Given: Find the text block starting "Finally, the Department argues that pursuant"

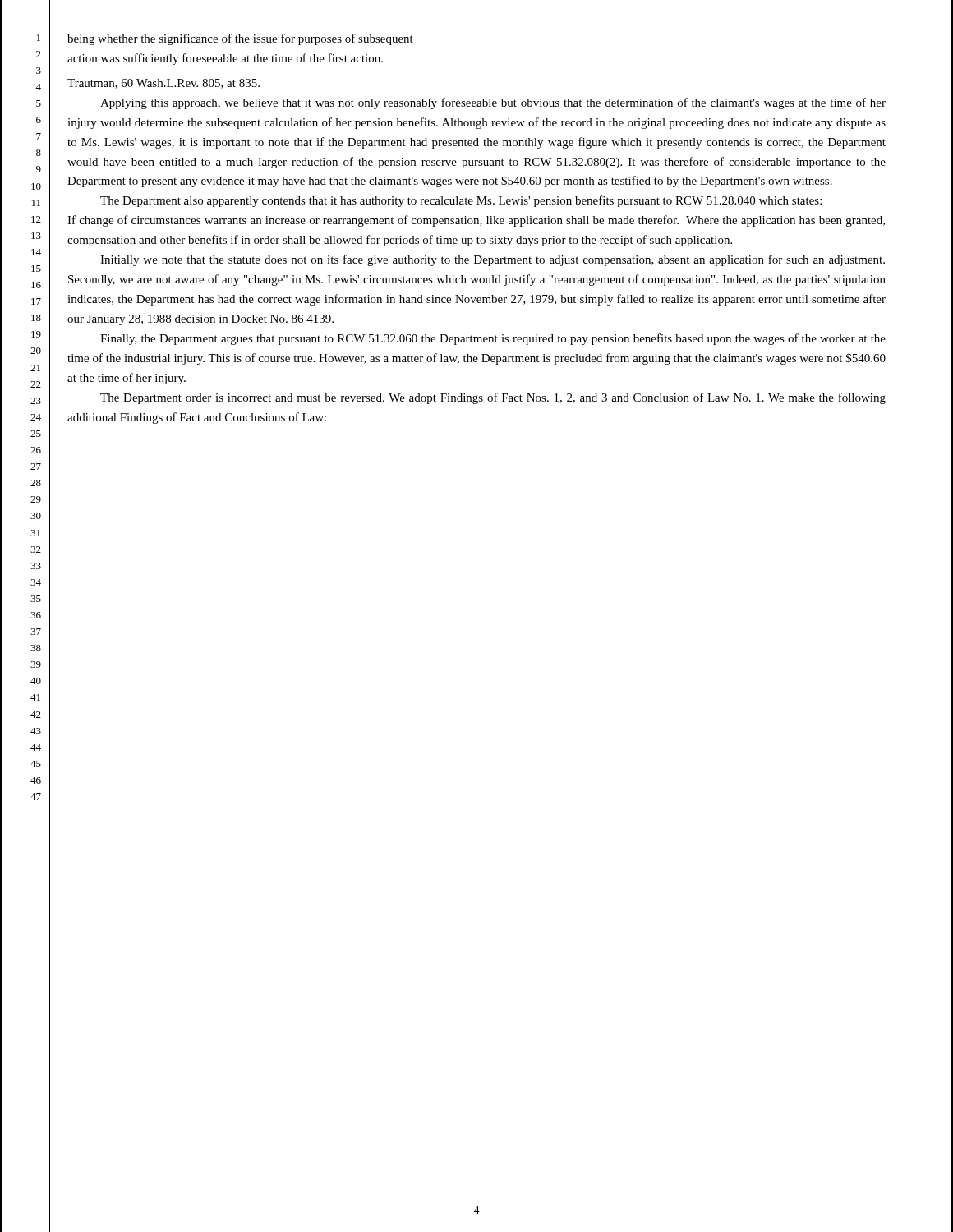Looking at the screenshot, I should [476, 359].
